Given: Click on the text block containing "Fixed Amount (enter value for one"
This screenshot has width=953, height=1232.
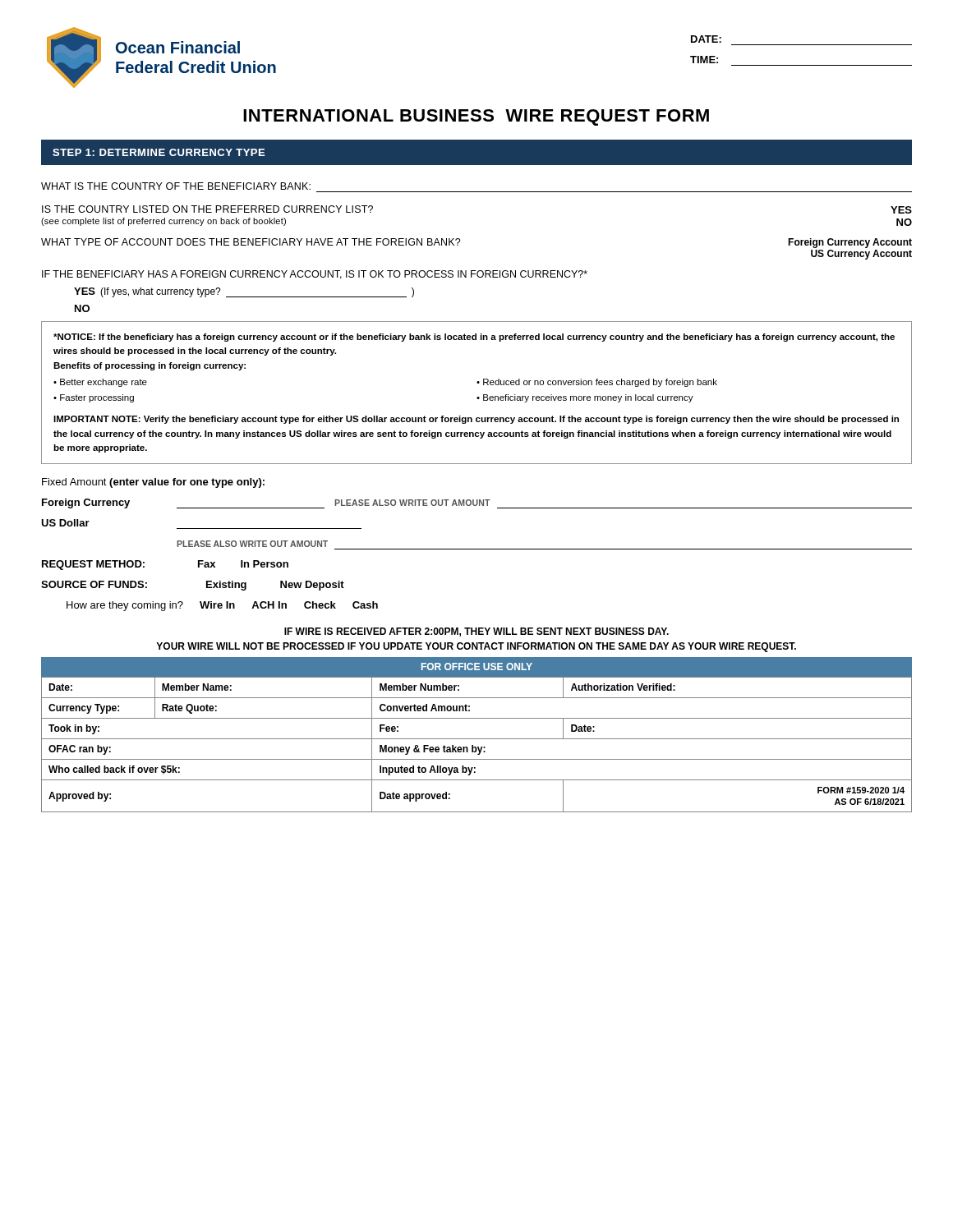Looking at the screenshot, I should [153, 482].
